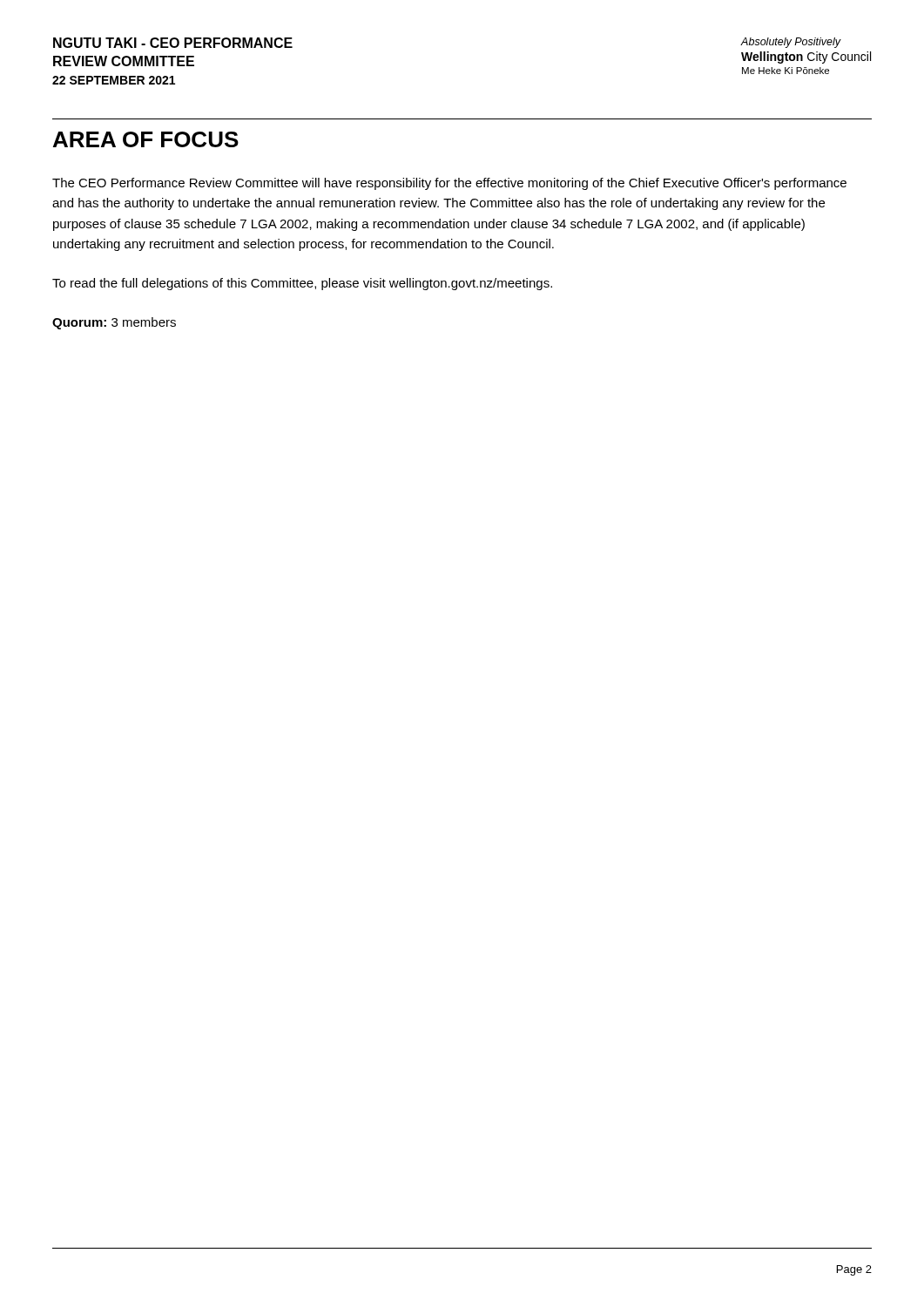Point to the text block starting "Quorum: 3 members"
The width and height of the screenshot is (924, 1307).
[x=114, y=322]
